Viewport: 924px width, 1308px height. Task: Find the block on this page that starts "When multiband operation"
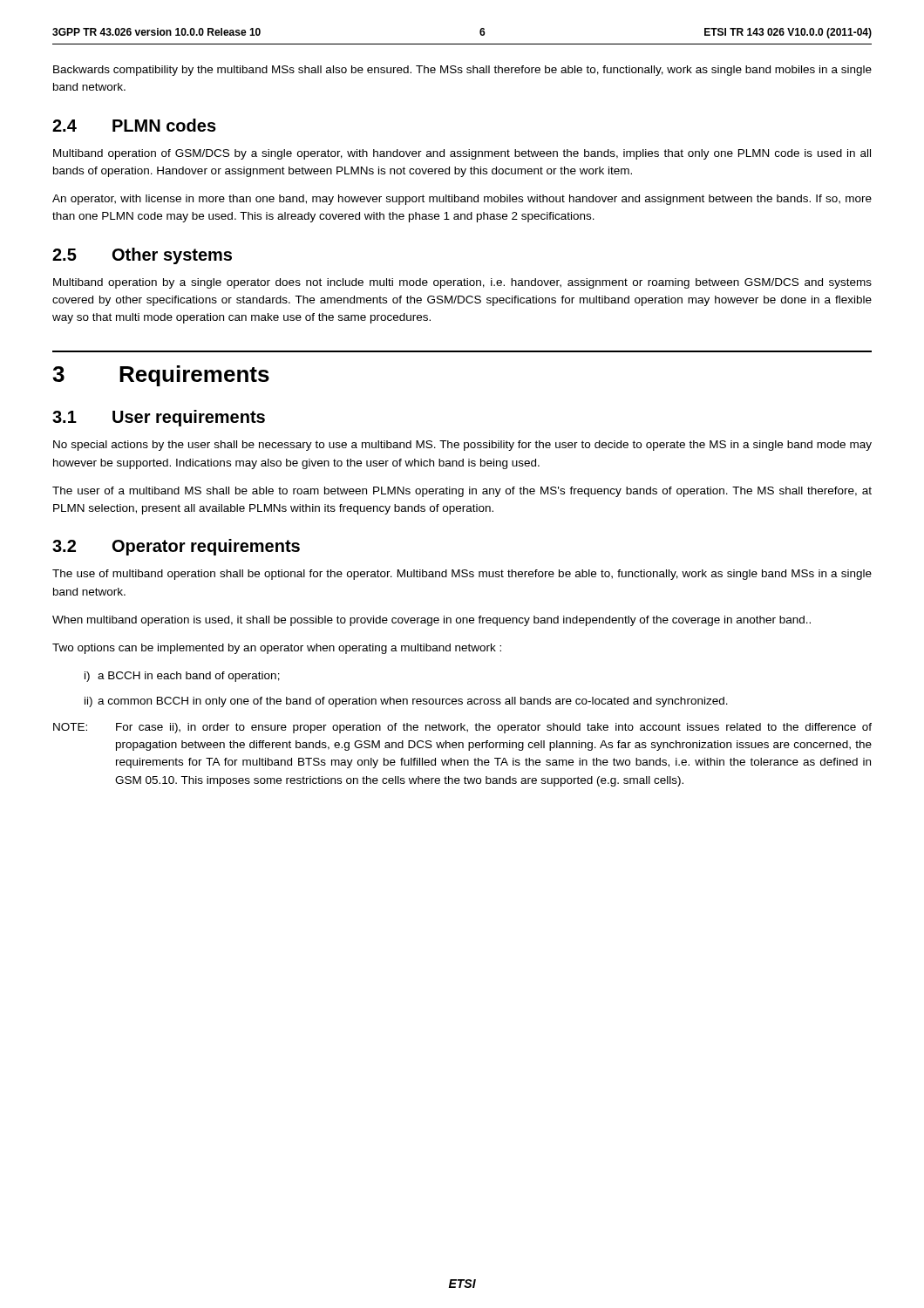432,619
